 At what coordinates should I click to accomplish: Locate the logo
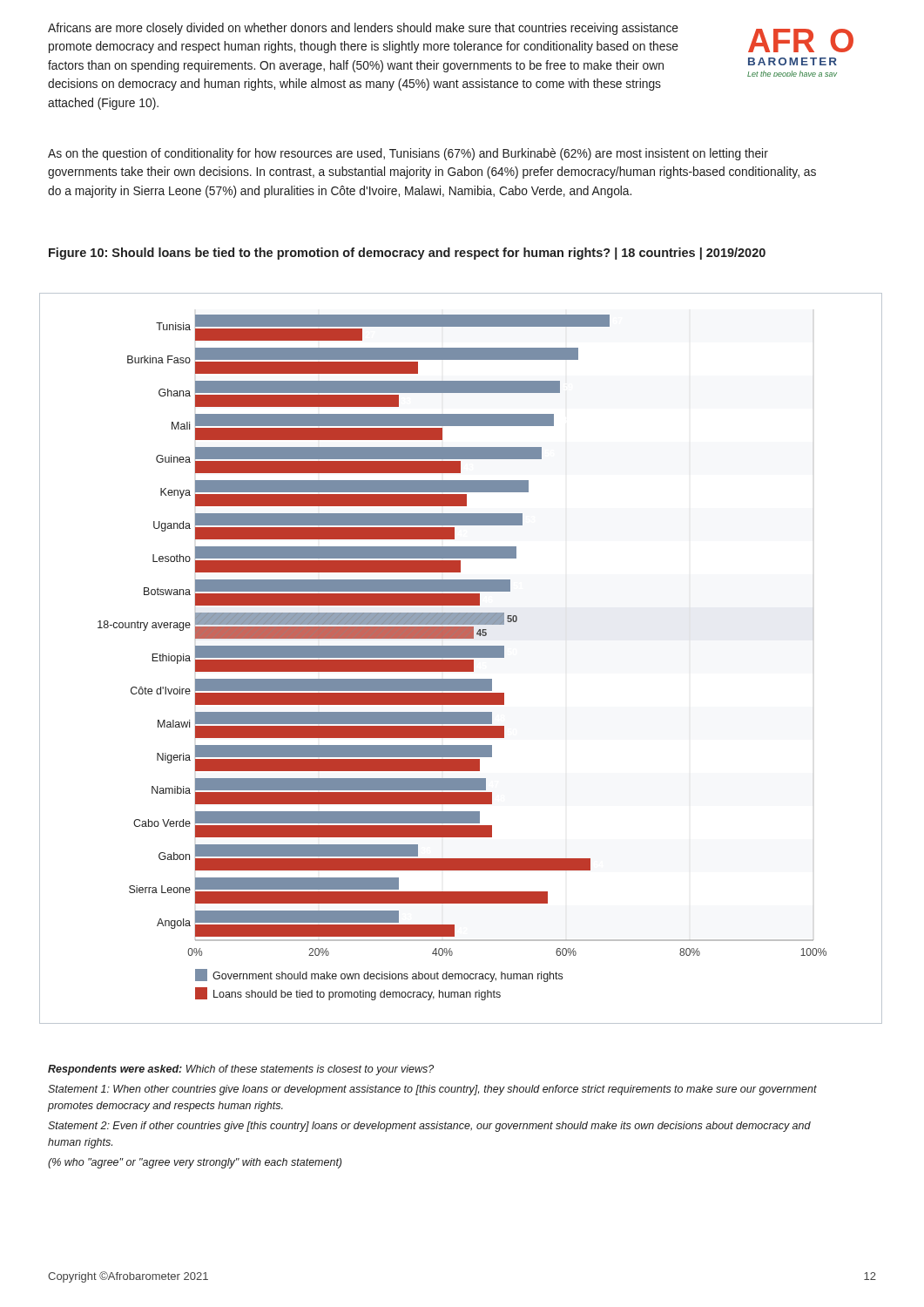pyautogui.click(x=819, y=48)
